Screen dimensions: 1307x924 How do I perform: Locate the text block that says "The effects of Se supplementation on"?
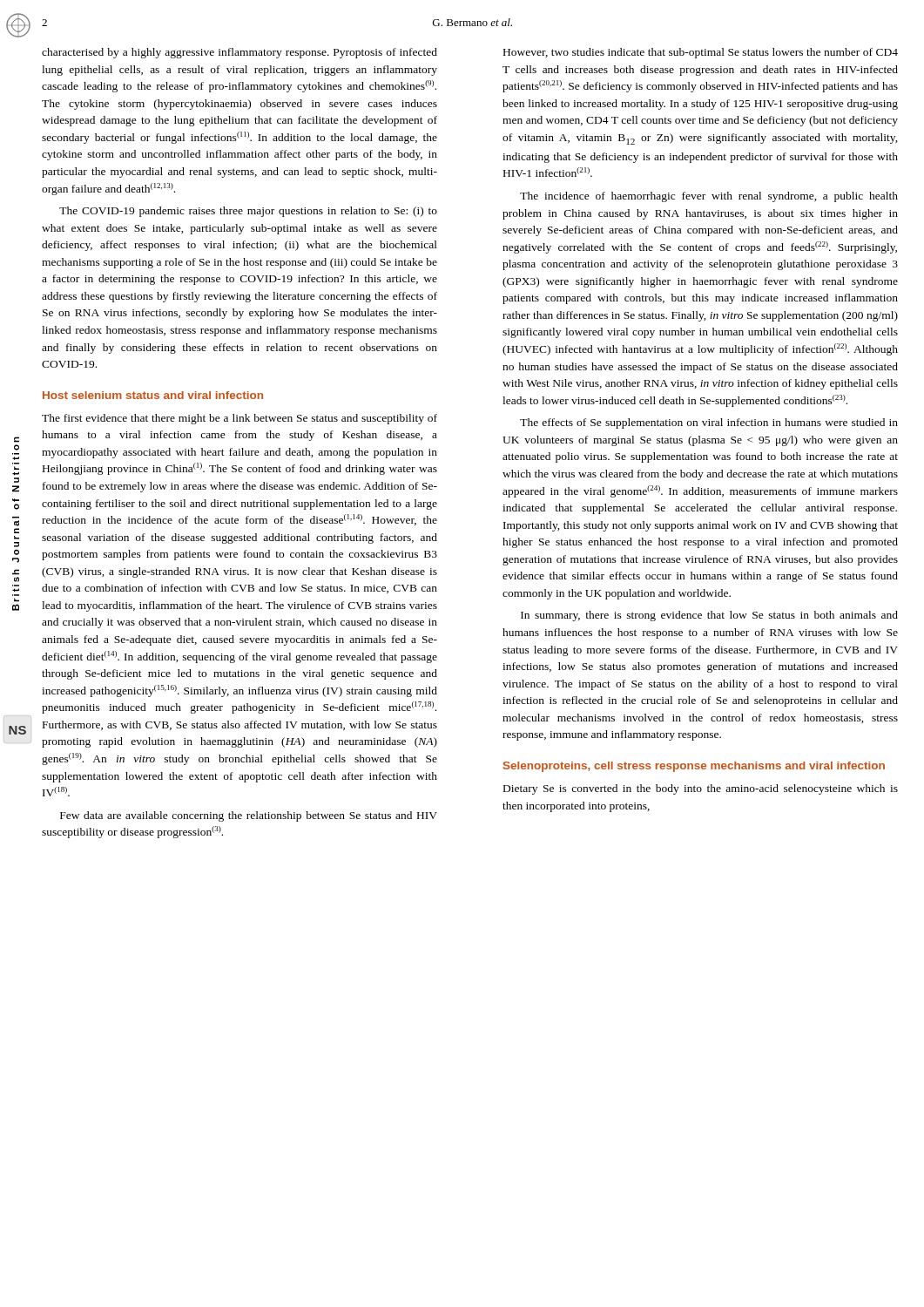pos(700,508)
